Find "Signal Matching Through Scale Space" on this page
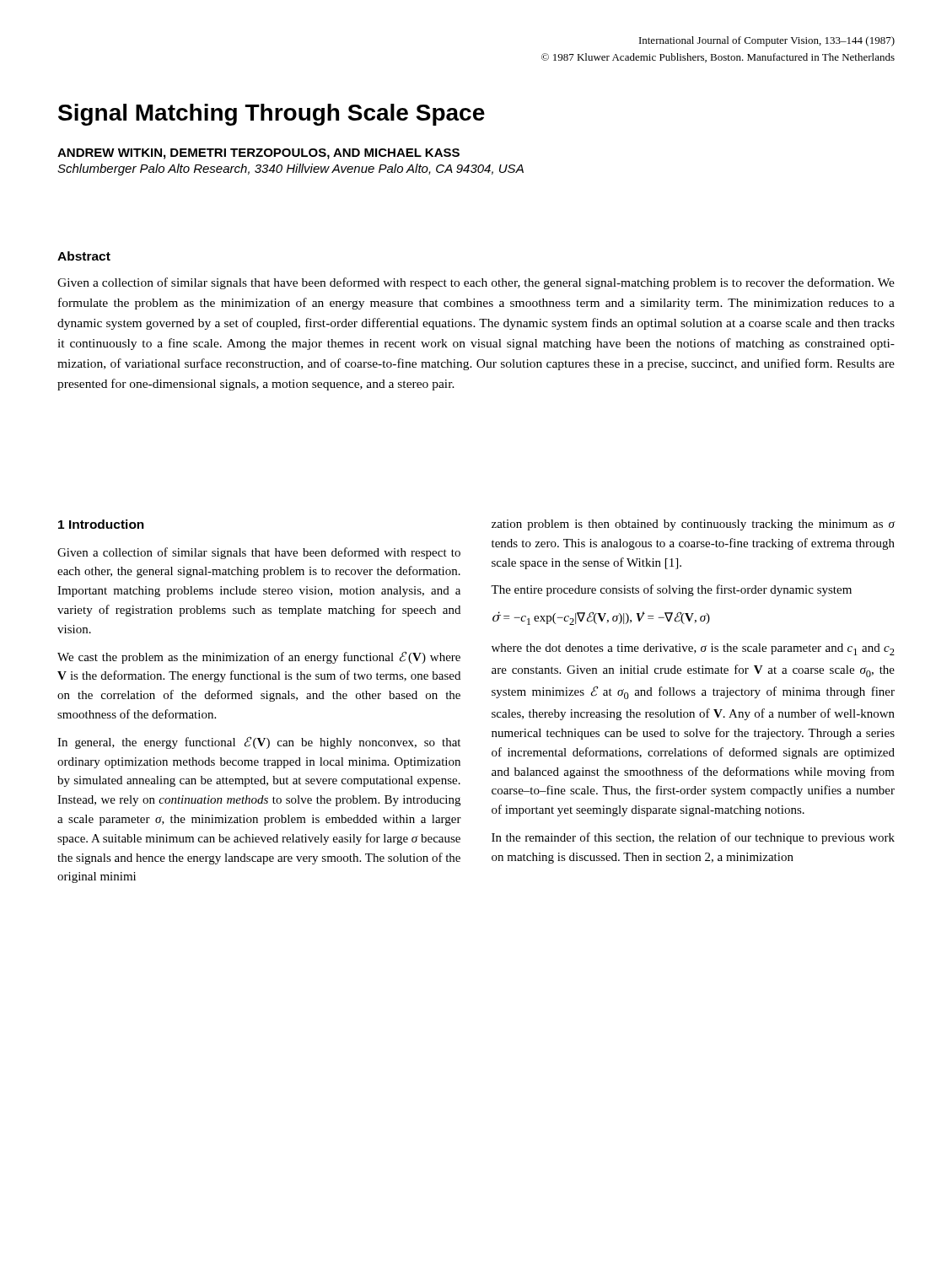 tap(476, 113)
